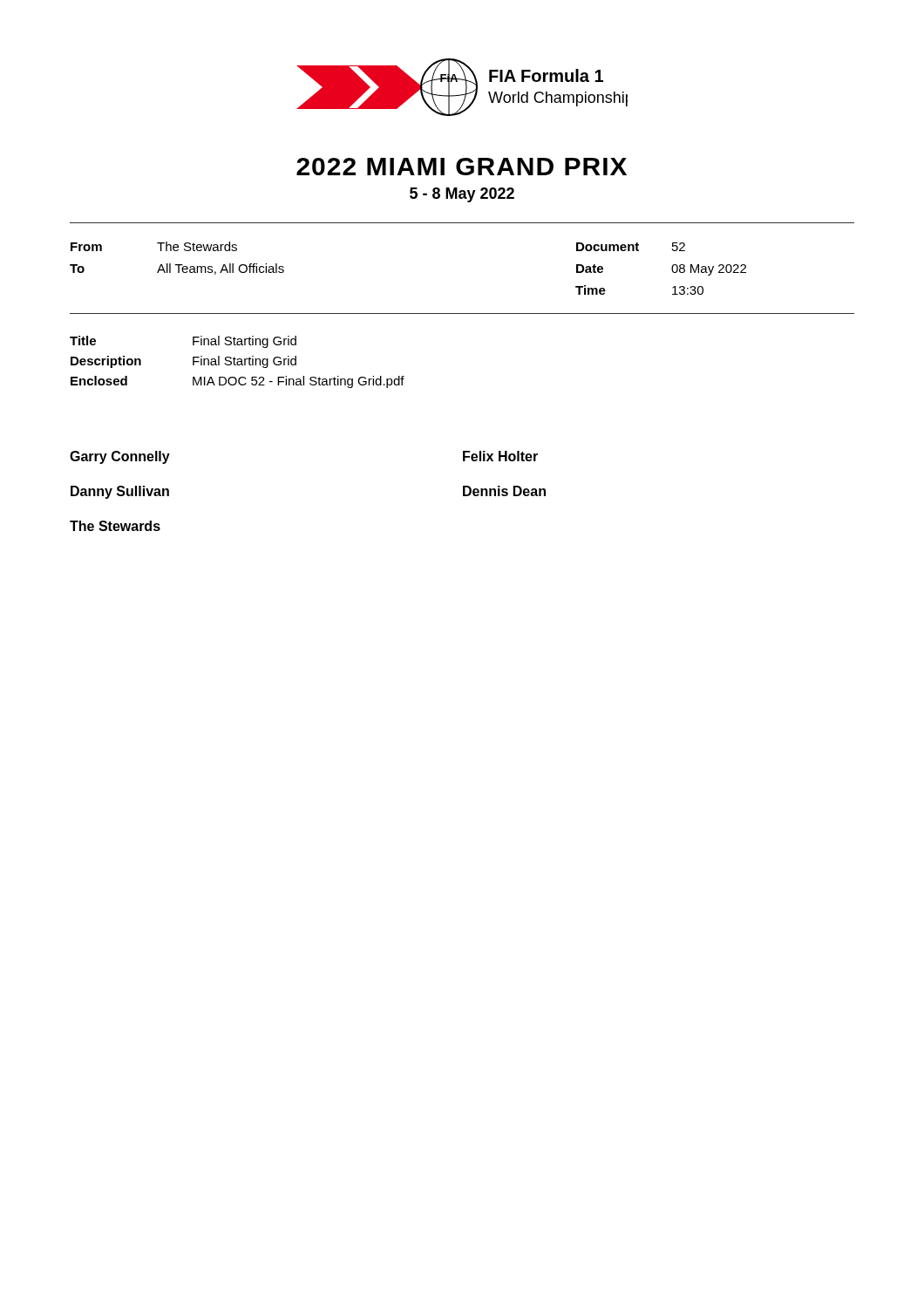Locate the logo
The height and width of the screenshot is (1308, 924).
click(x=462, y=71)
